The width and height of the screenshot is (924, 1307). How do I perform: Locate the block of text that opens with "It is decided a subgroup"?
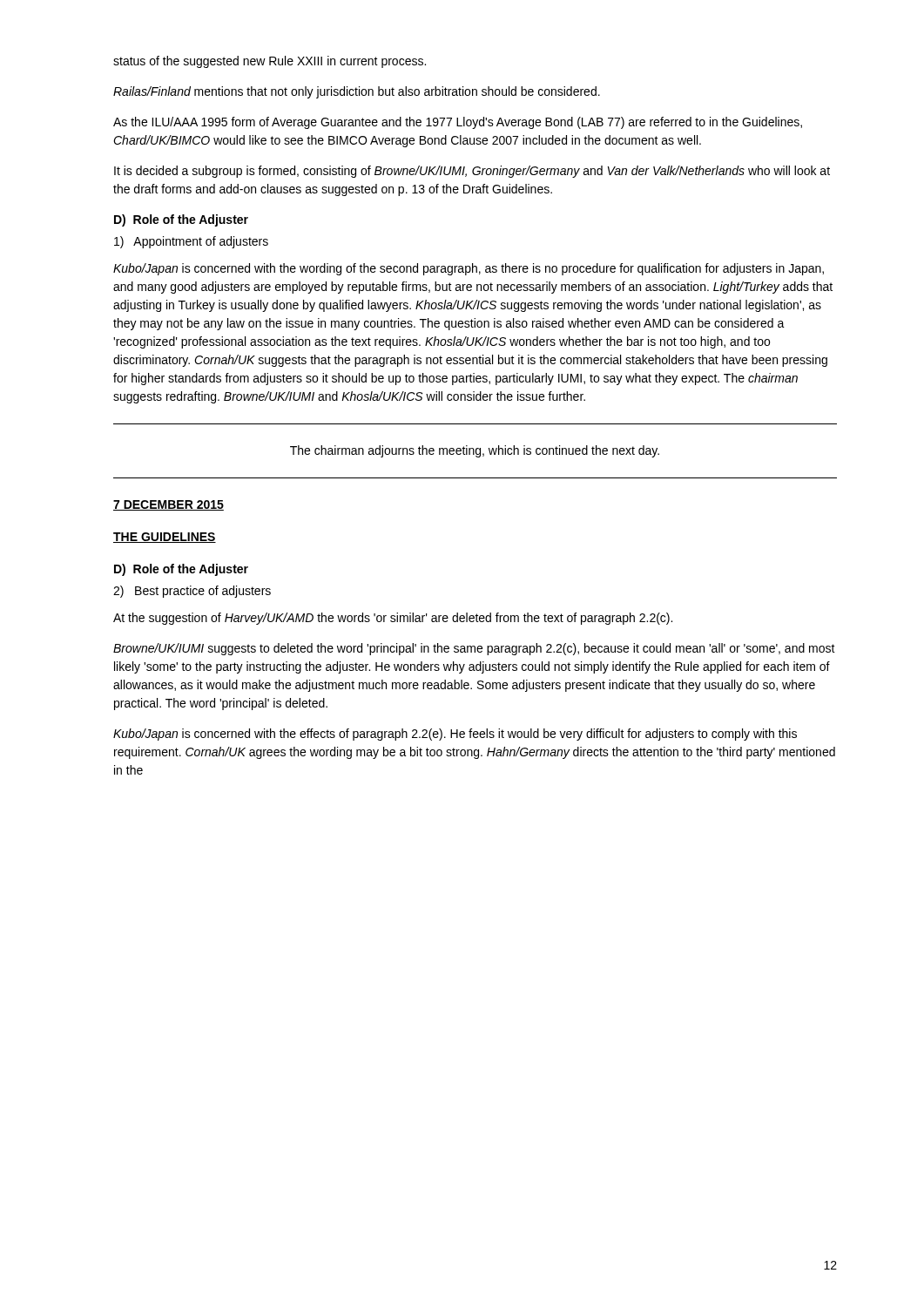click(475, 180)
